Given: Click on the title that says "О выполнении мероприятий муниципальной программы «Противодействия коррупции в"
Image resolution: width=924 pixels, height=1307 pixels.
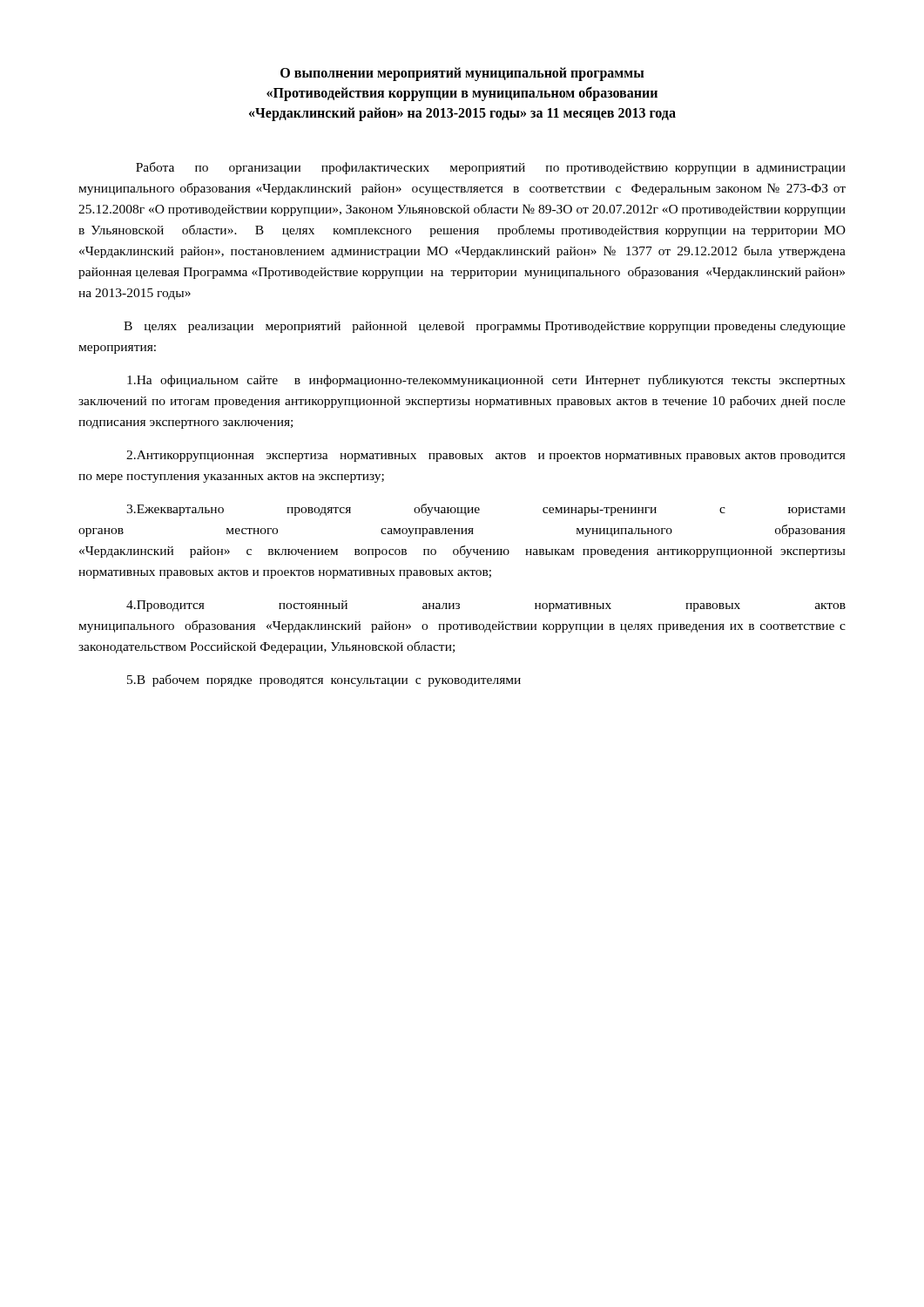Looking at the screenshot, I should (x=462, y=93).
